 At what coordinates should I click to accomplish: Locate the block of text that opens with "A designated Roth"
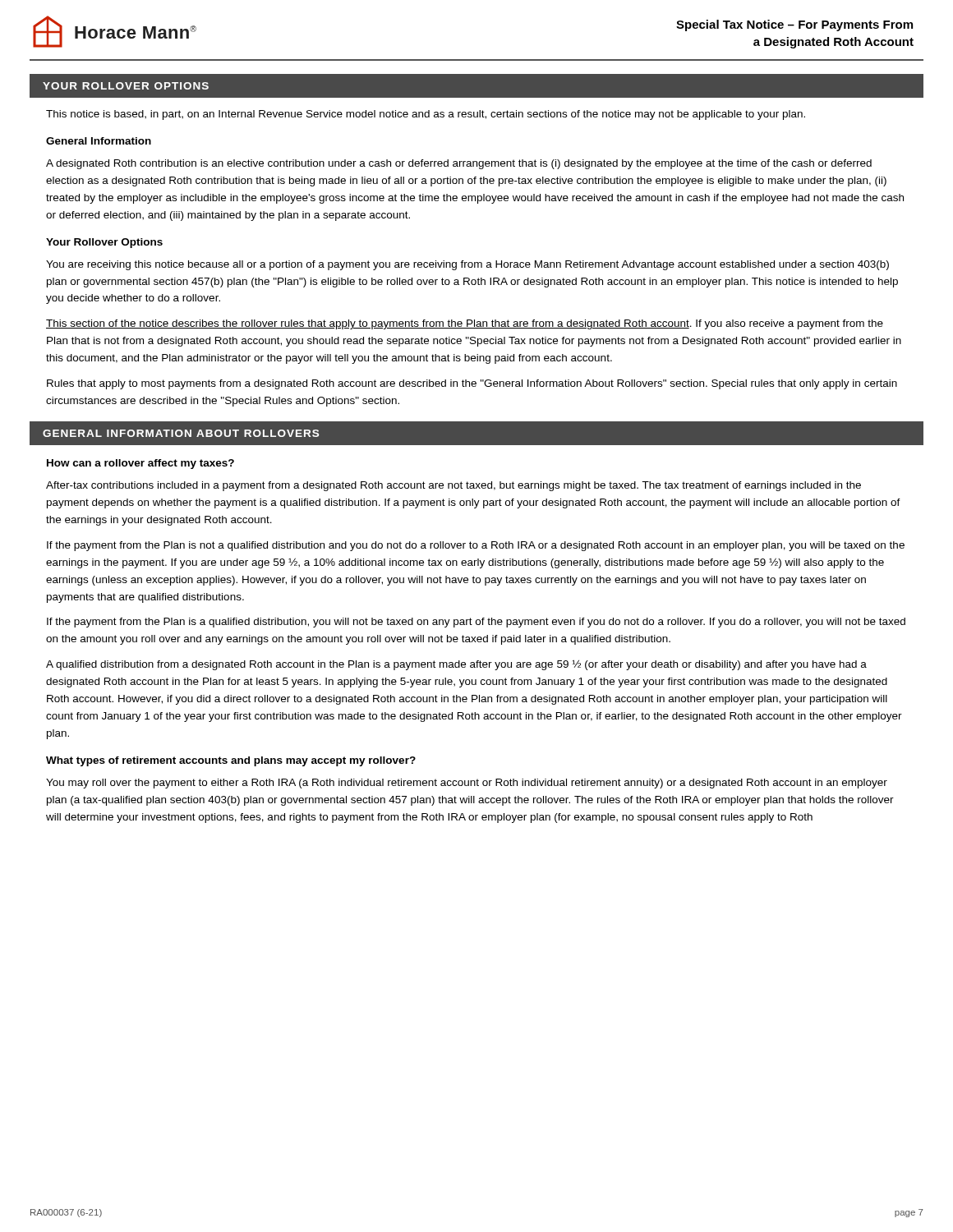coord(476,189)
